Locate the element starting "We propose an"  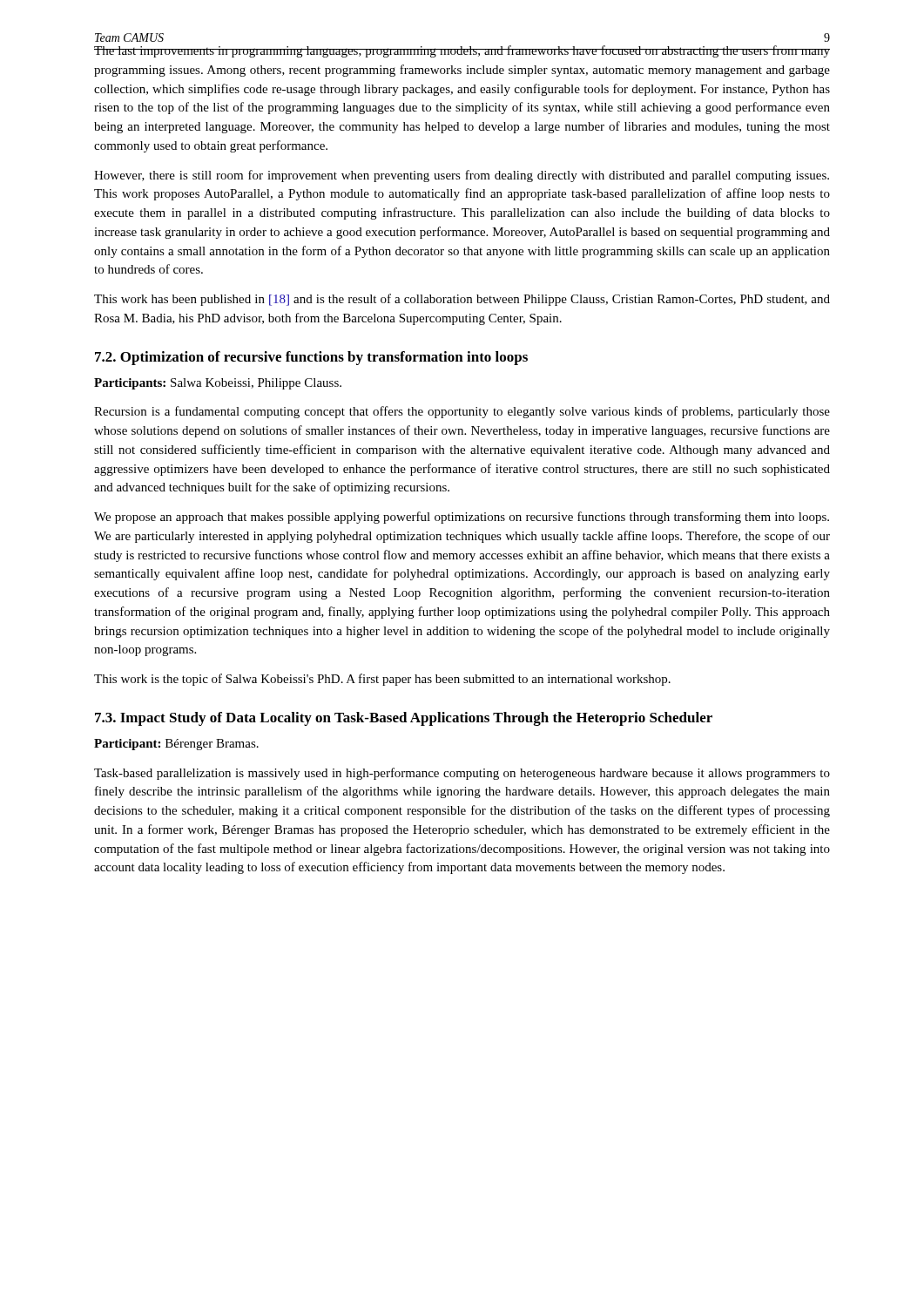462,584
